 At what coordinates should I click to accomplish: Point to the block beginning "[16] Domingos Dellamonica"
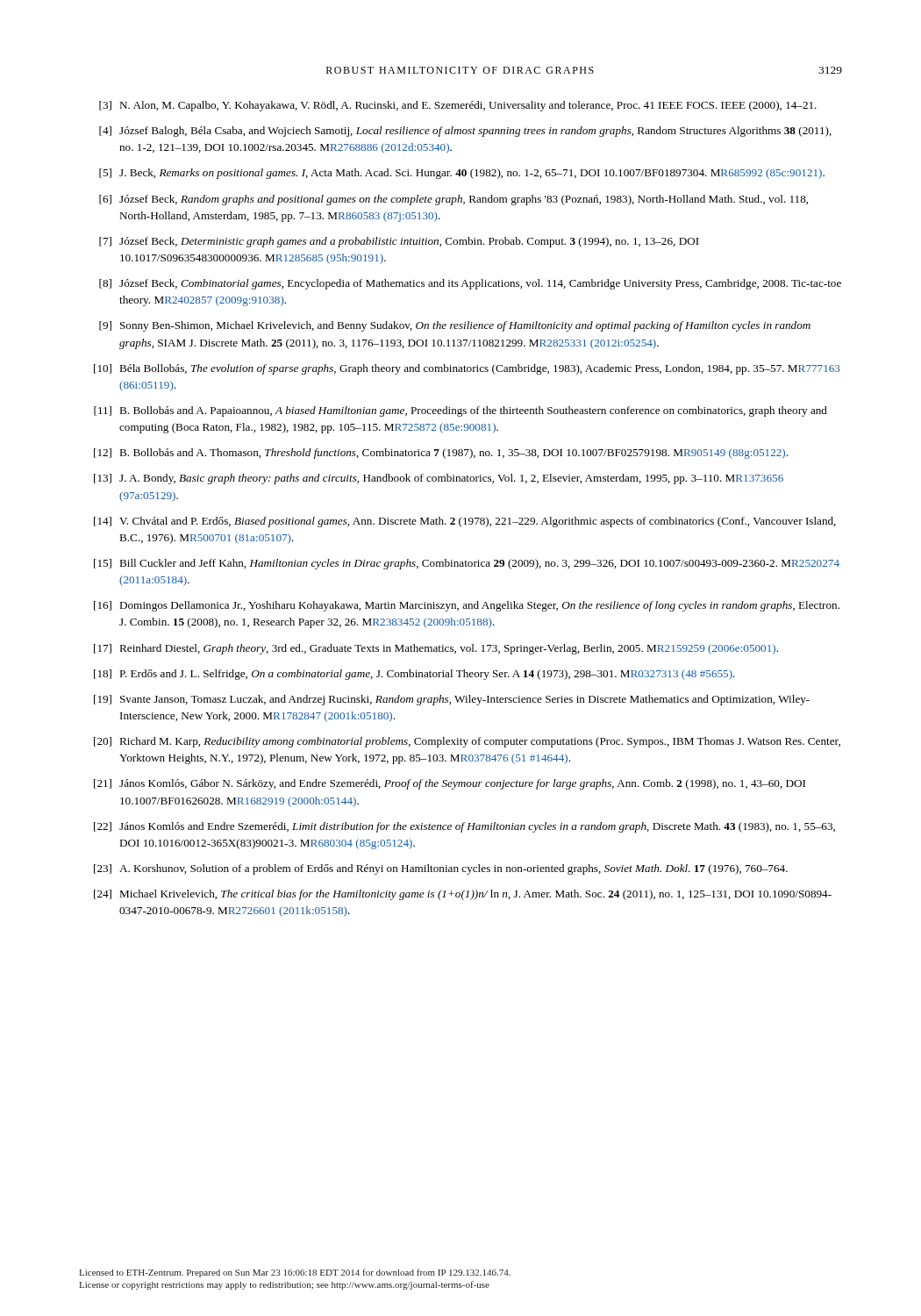tap(460, 614)
